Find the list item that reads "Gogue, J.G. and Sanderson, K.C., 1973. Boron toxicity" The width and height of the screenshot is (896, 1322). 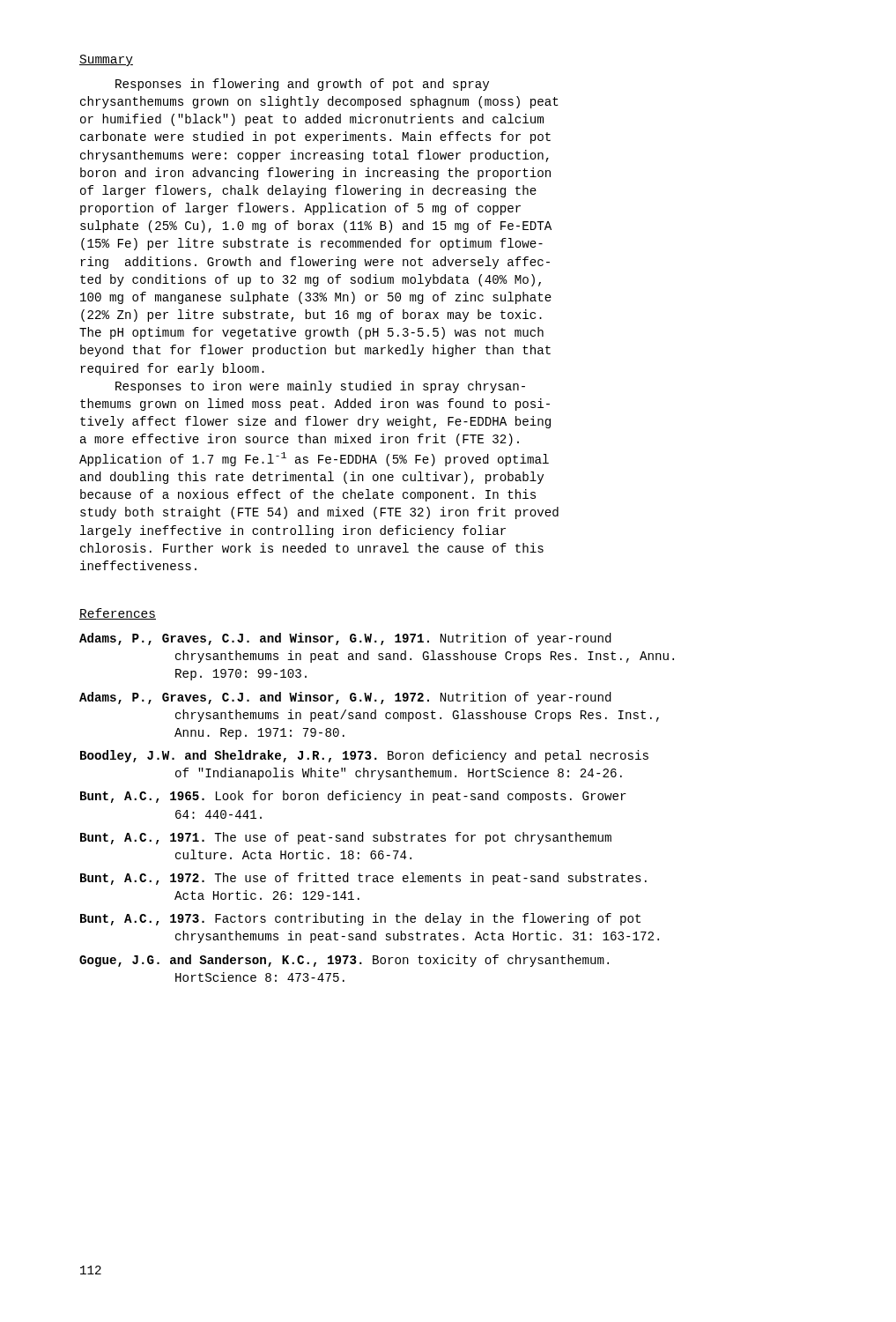(363, 969)
